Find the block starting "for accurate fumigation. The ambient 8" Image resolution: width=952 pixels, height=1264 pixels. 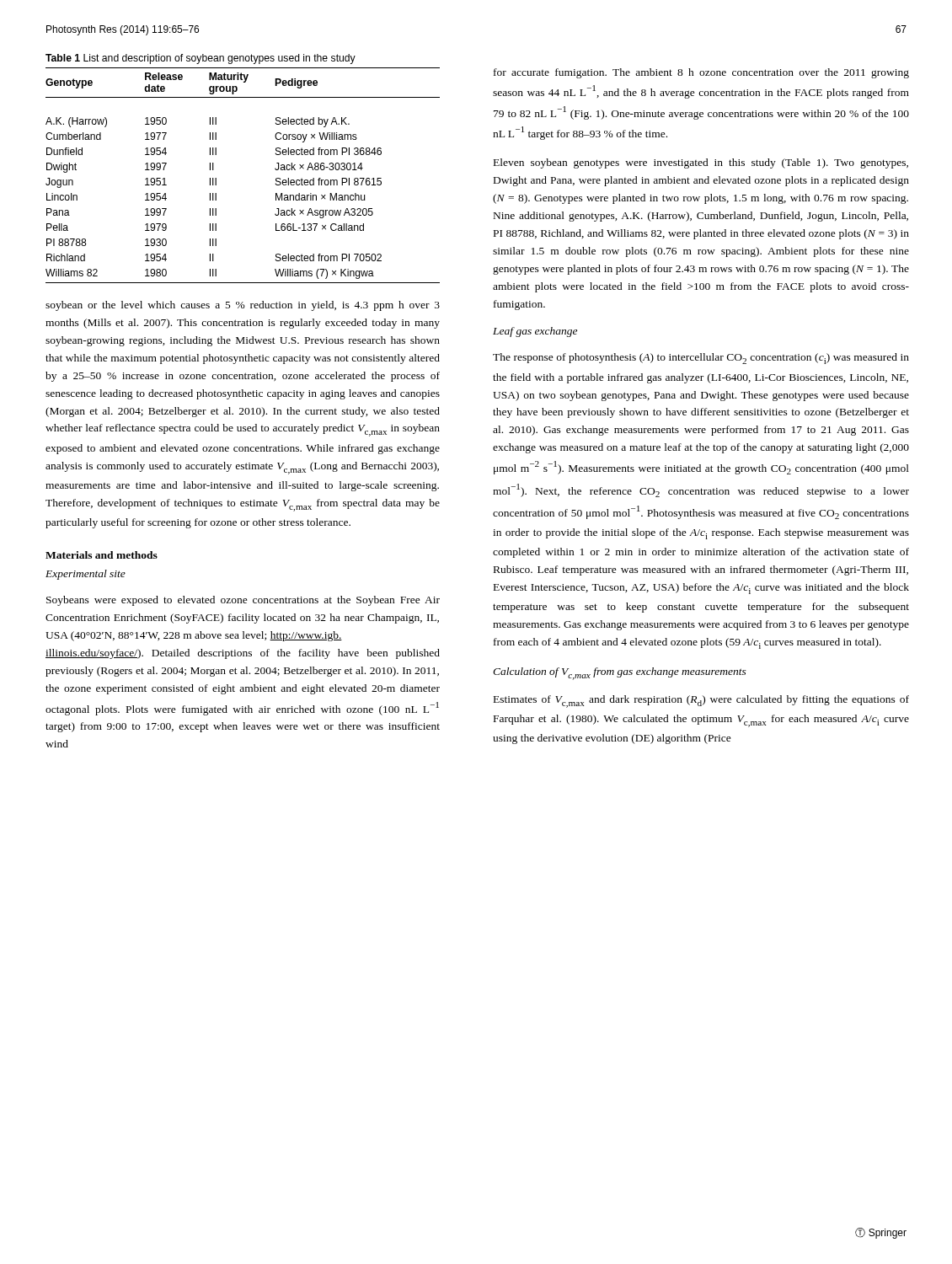tap(701, 188)
